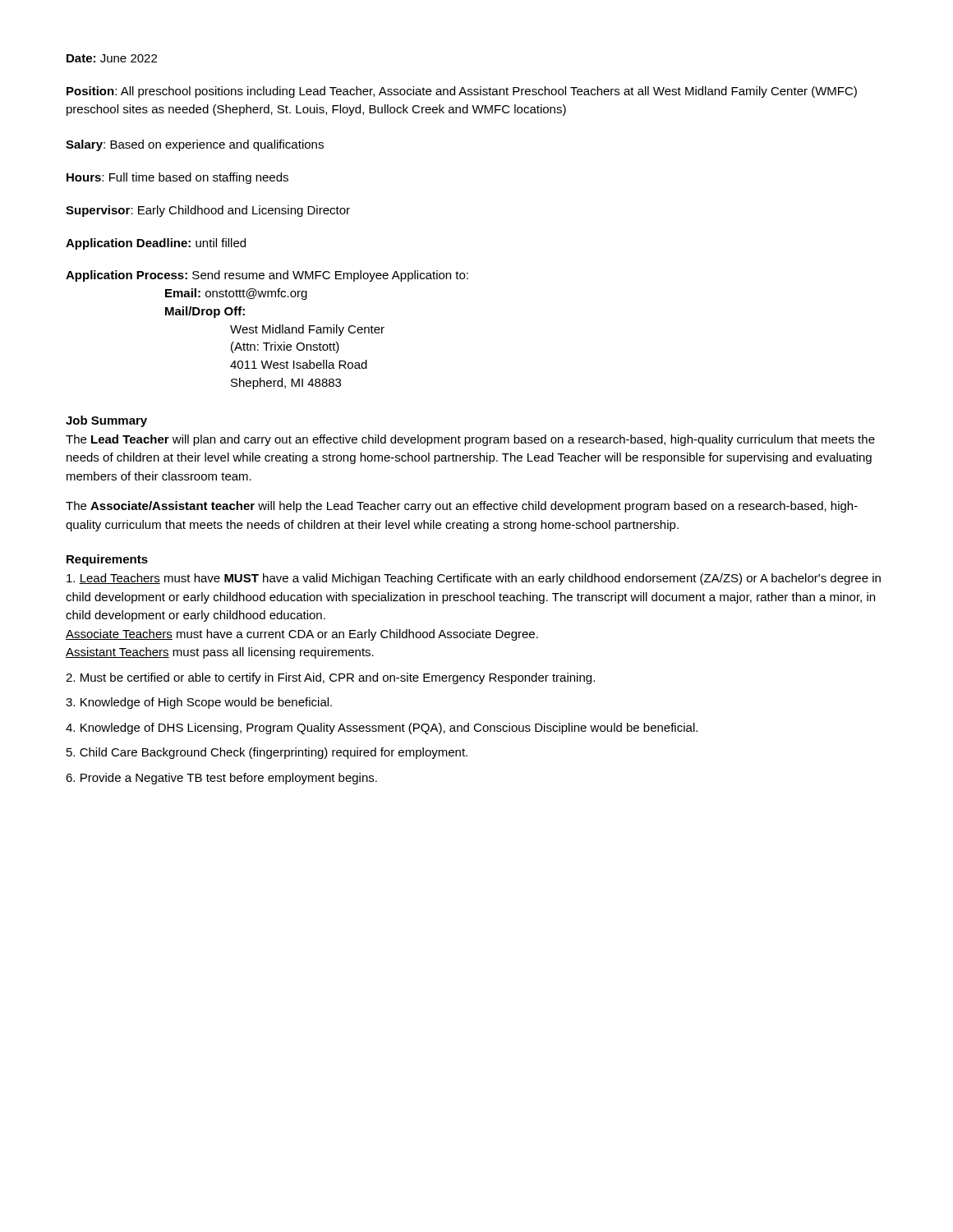Click on the element starting "The Lead Teacher"
Image resolution: width=953 pixels, height=1232 pixels.
point(470,457)
